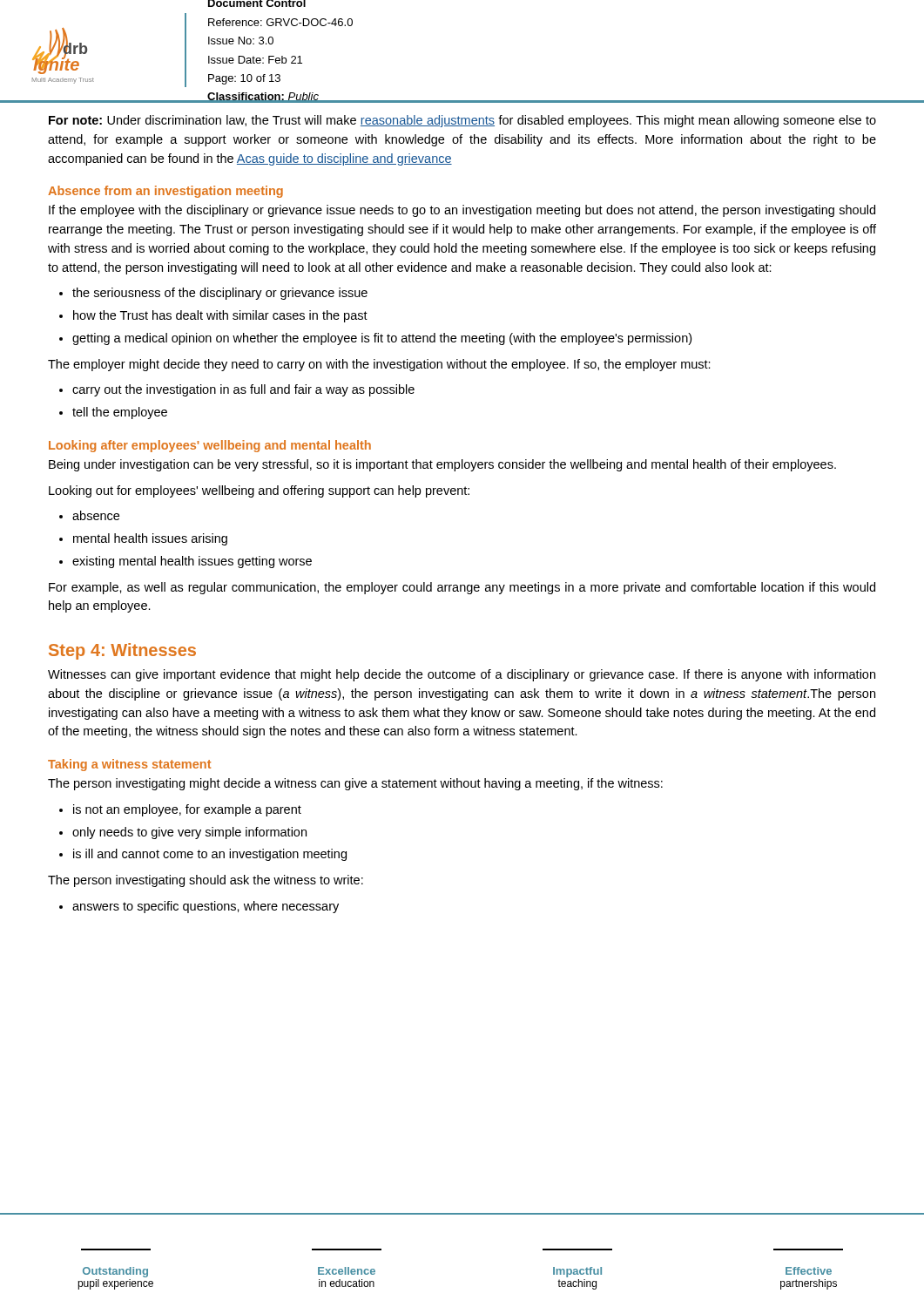Viewport: 924px width, 1307px height.
Task: Click the passage that begins "carry out the investigation in as full"
Action: pyautogui.click(x=244, y=390)
